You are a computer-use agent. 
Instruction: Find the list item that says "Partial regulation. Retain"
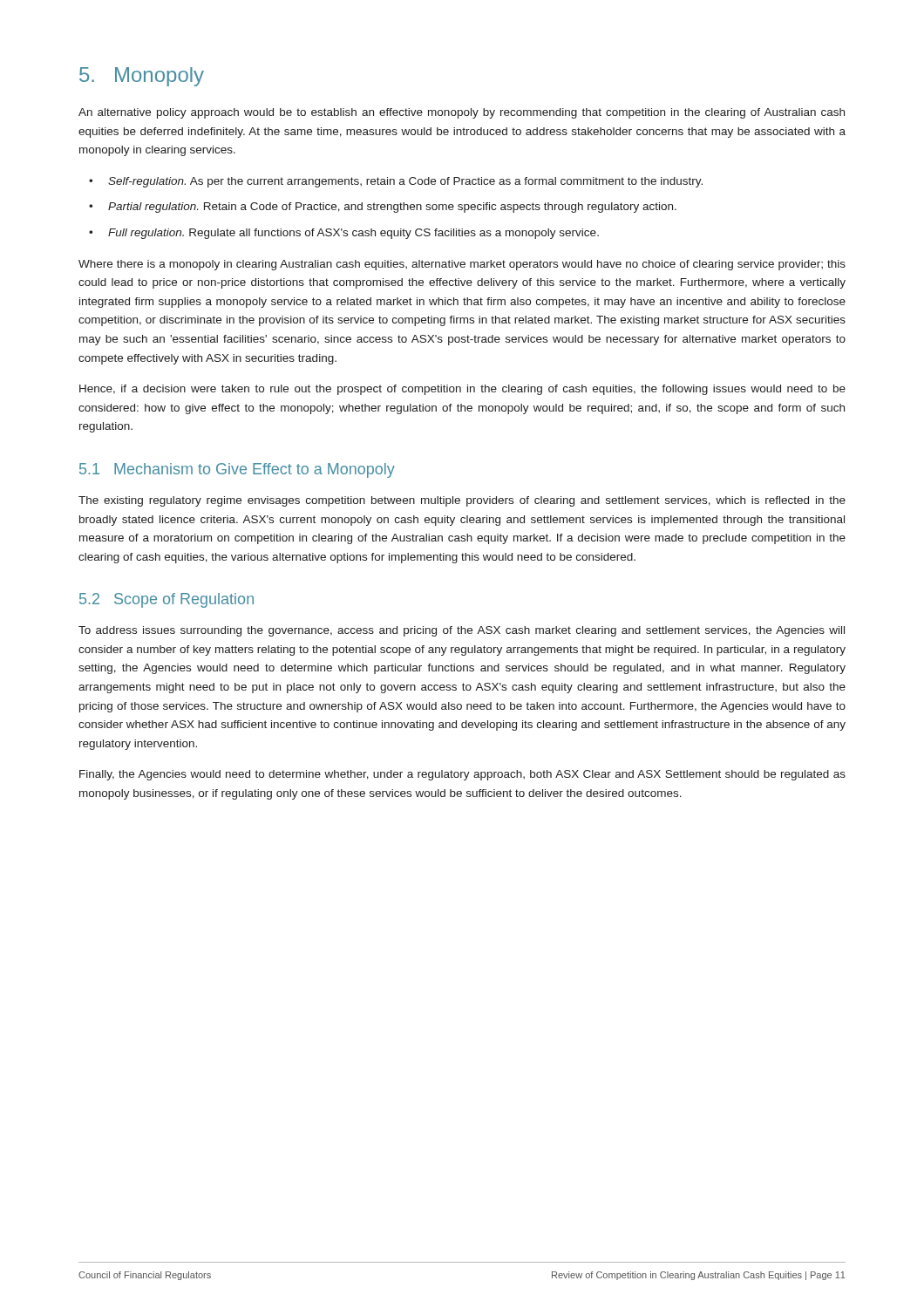tap(393, 207)
